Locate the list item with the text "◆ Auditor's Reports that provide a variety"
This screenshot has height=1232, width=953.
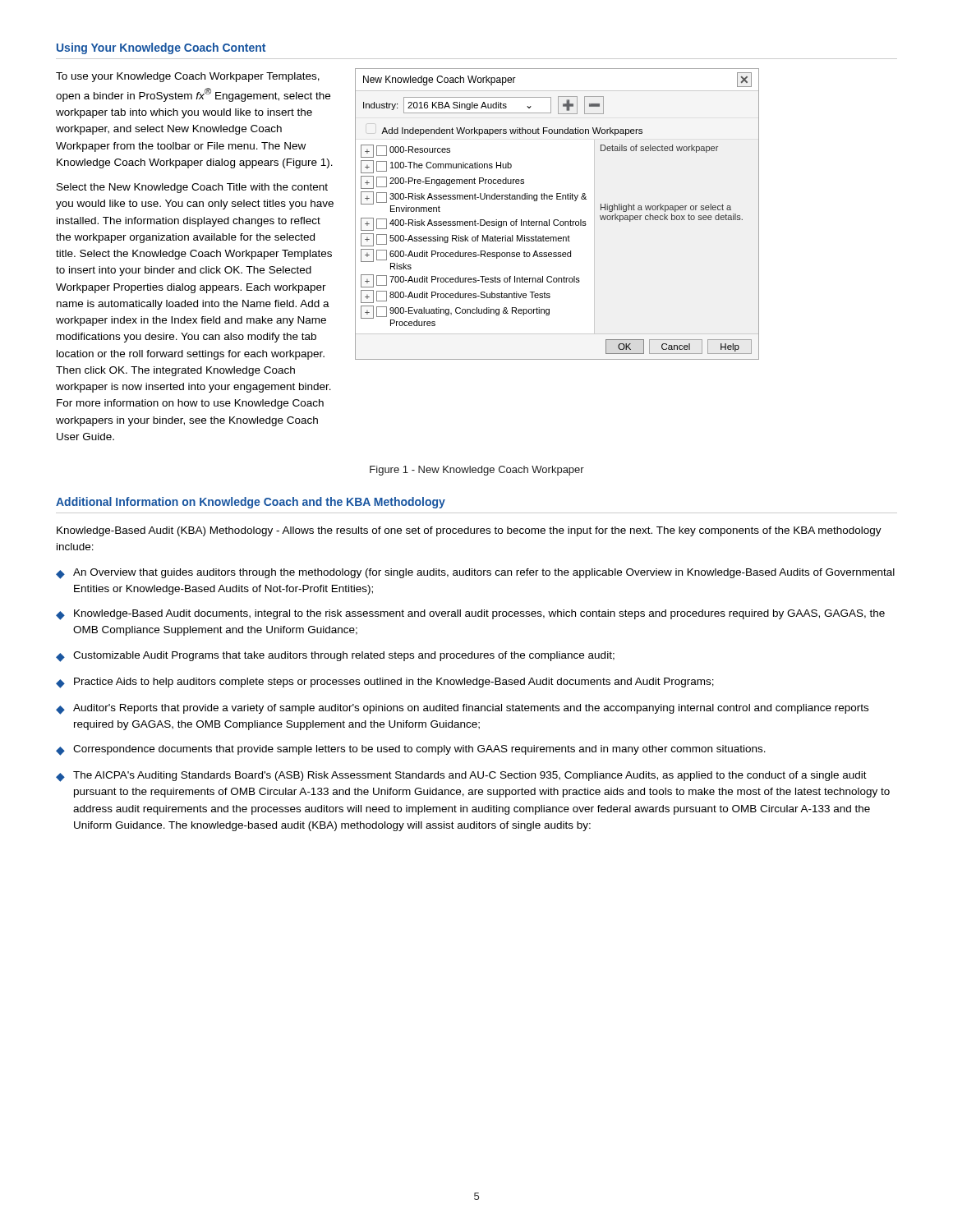[x=476, y=716]
